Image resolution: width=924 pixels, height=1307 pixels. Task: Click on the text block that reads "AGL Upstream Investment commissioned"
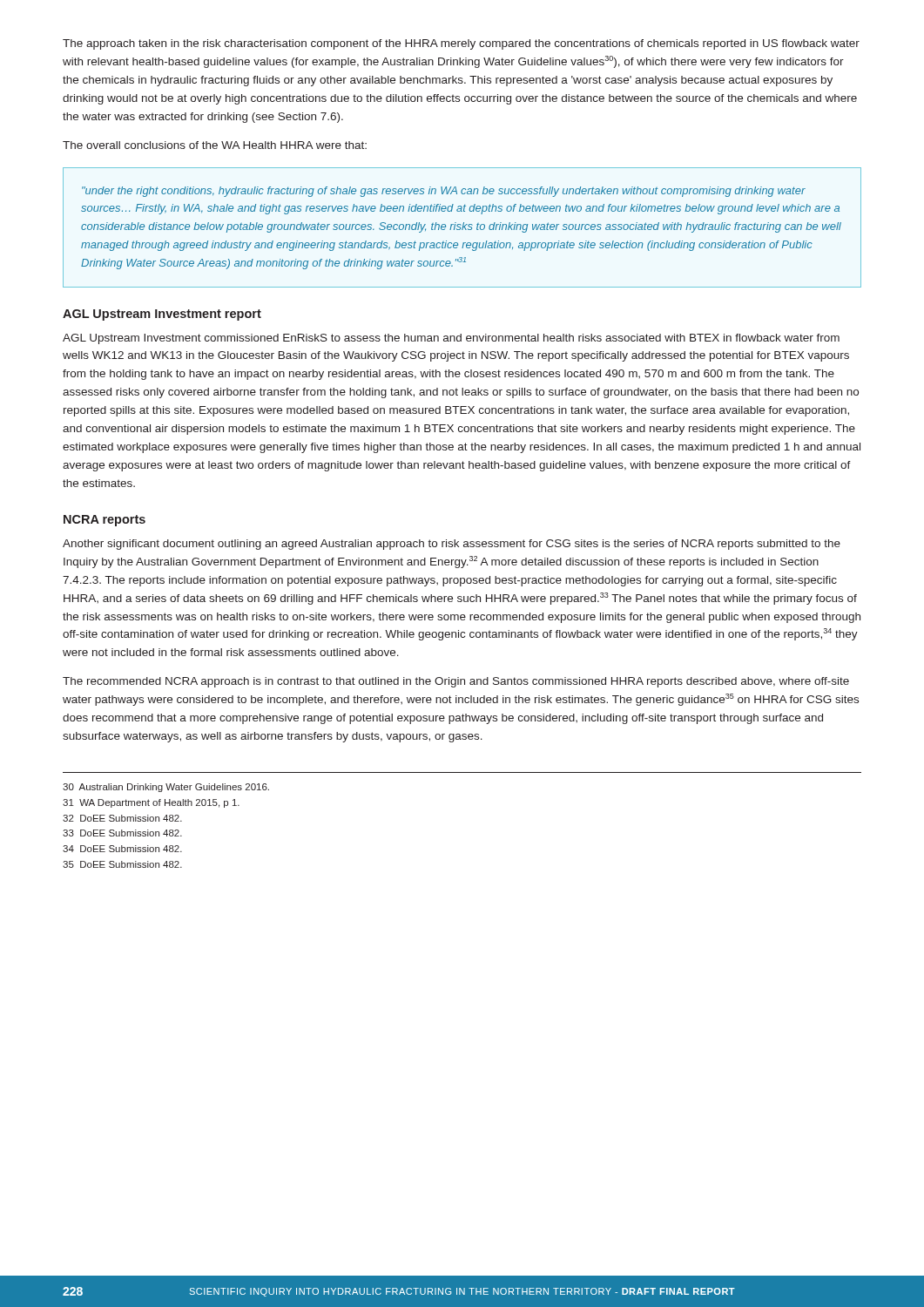point(462,410)
